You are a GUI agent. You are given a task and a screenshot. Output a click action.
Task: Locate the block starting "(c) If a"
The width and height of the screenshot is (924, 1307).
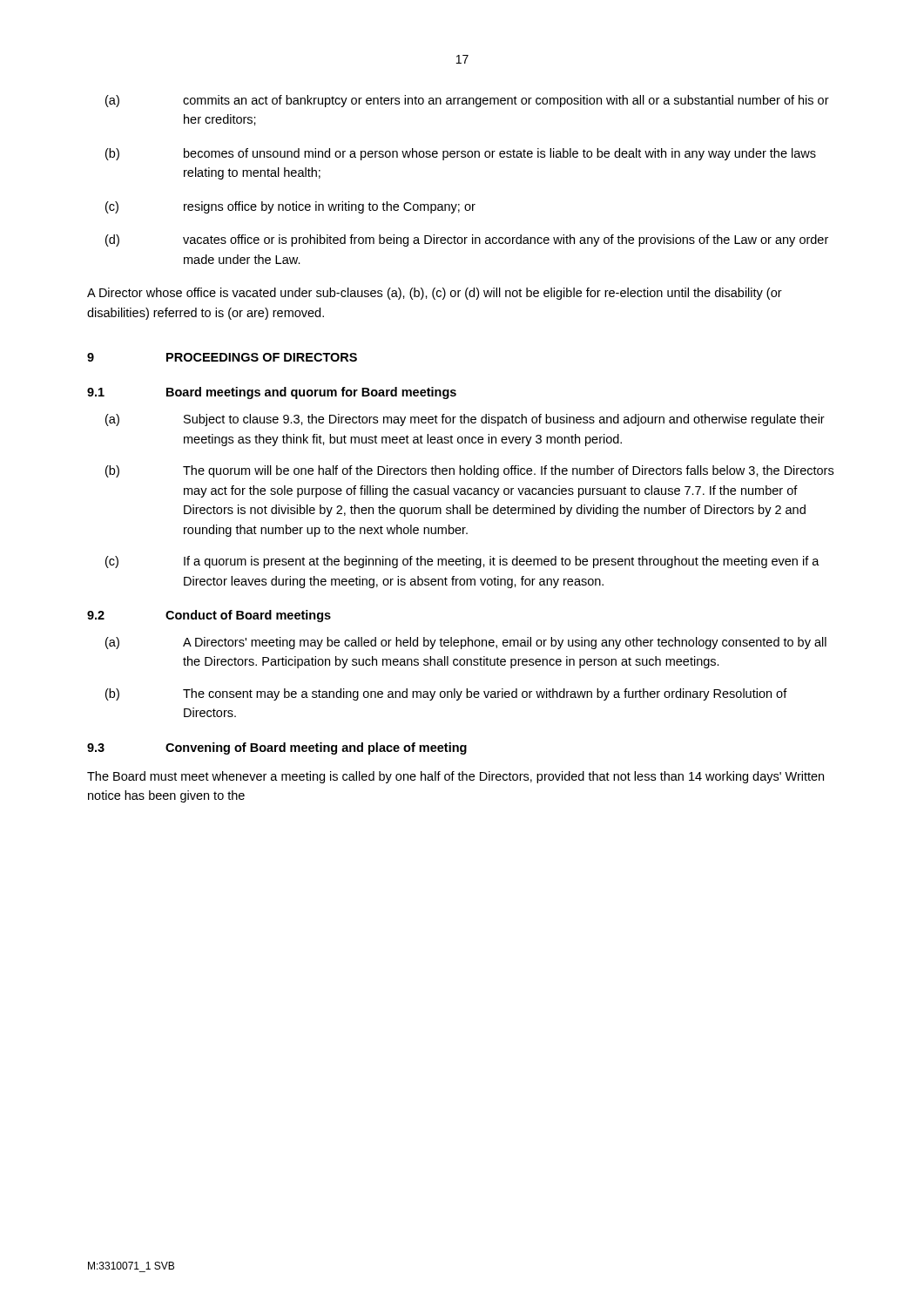[x=462, y=571]
